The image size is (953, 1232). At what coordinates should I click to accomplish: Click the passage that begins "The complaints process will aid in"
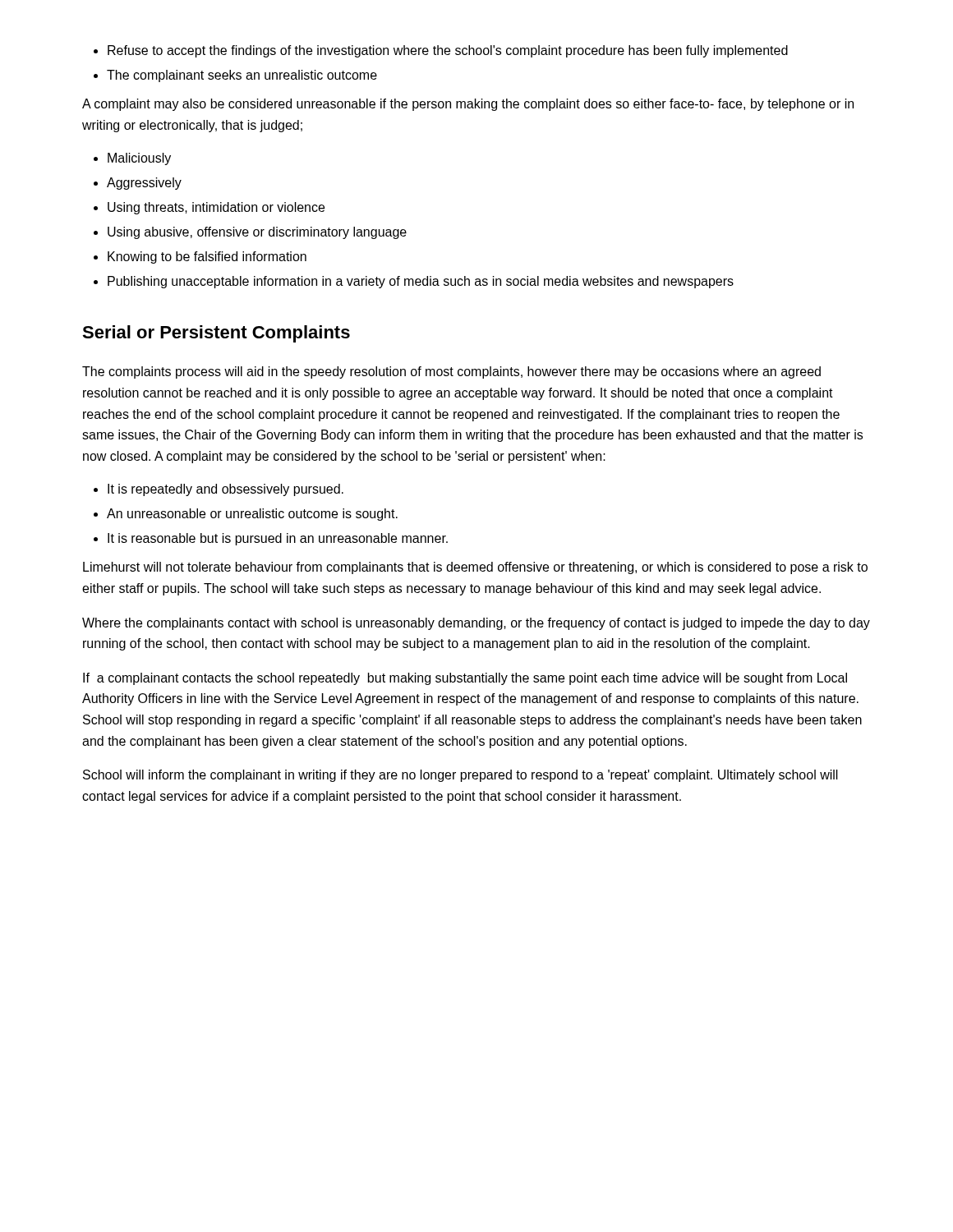click(476, 414)
